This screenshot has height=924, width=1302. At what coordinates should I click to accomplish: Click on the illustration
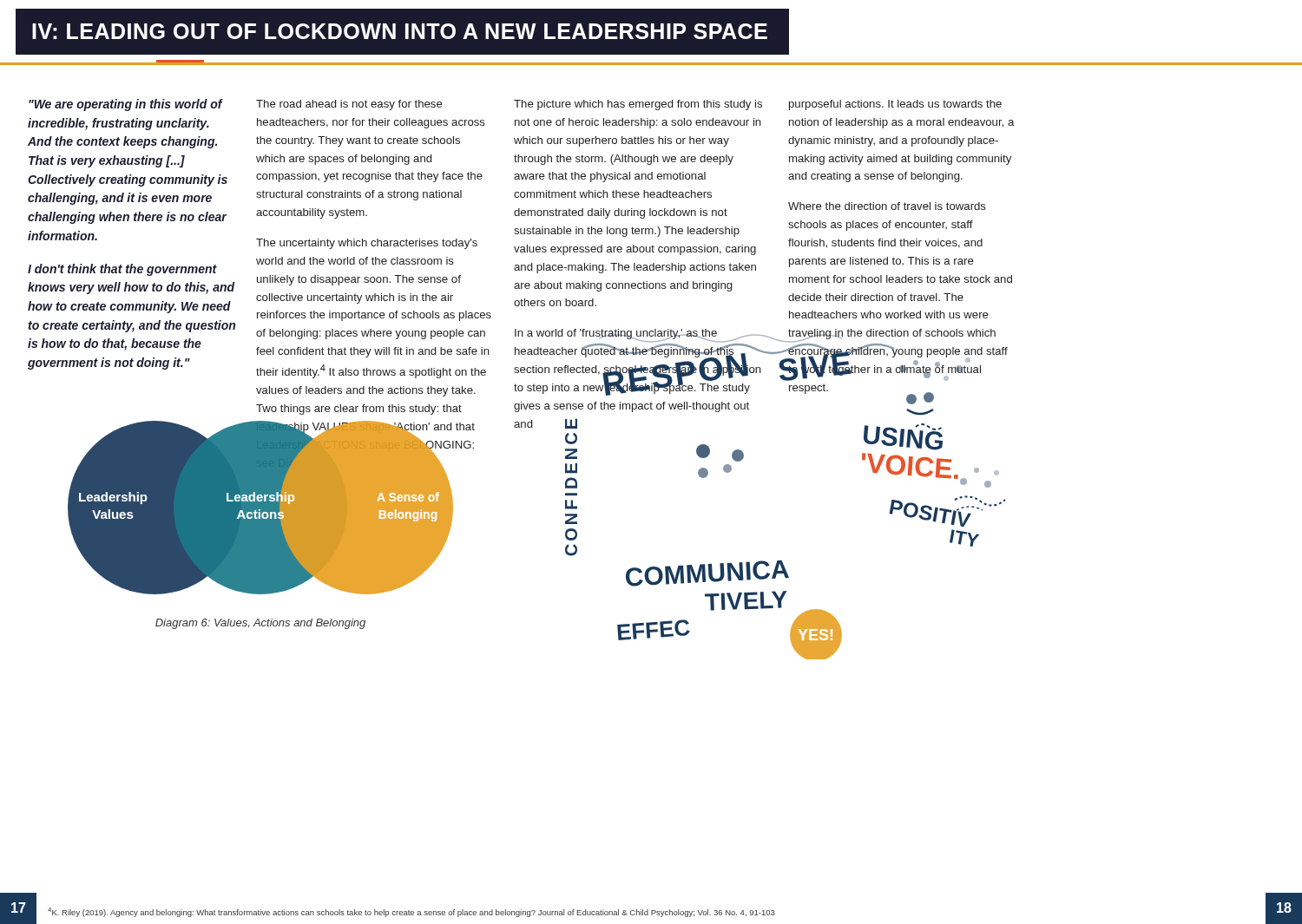tap(773, 495)
